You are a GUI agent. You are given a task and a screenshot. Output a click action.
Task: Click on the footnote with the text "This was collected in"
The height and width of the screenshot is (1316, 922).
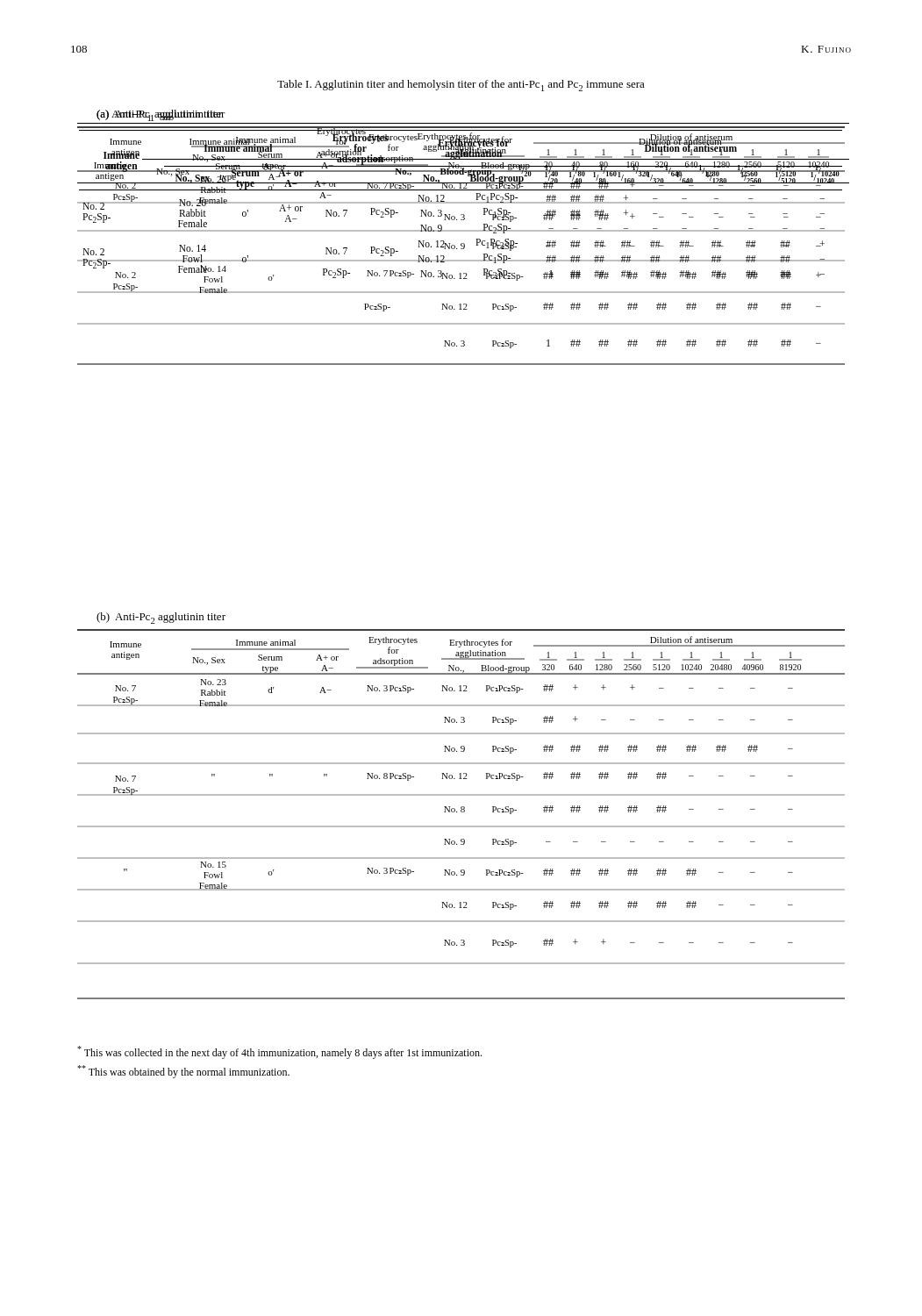click(473, 1062)
